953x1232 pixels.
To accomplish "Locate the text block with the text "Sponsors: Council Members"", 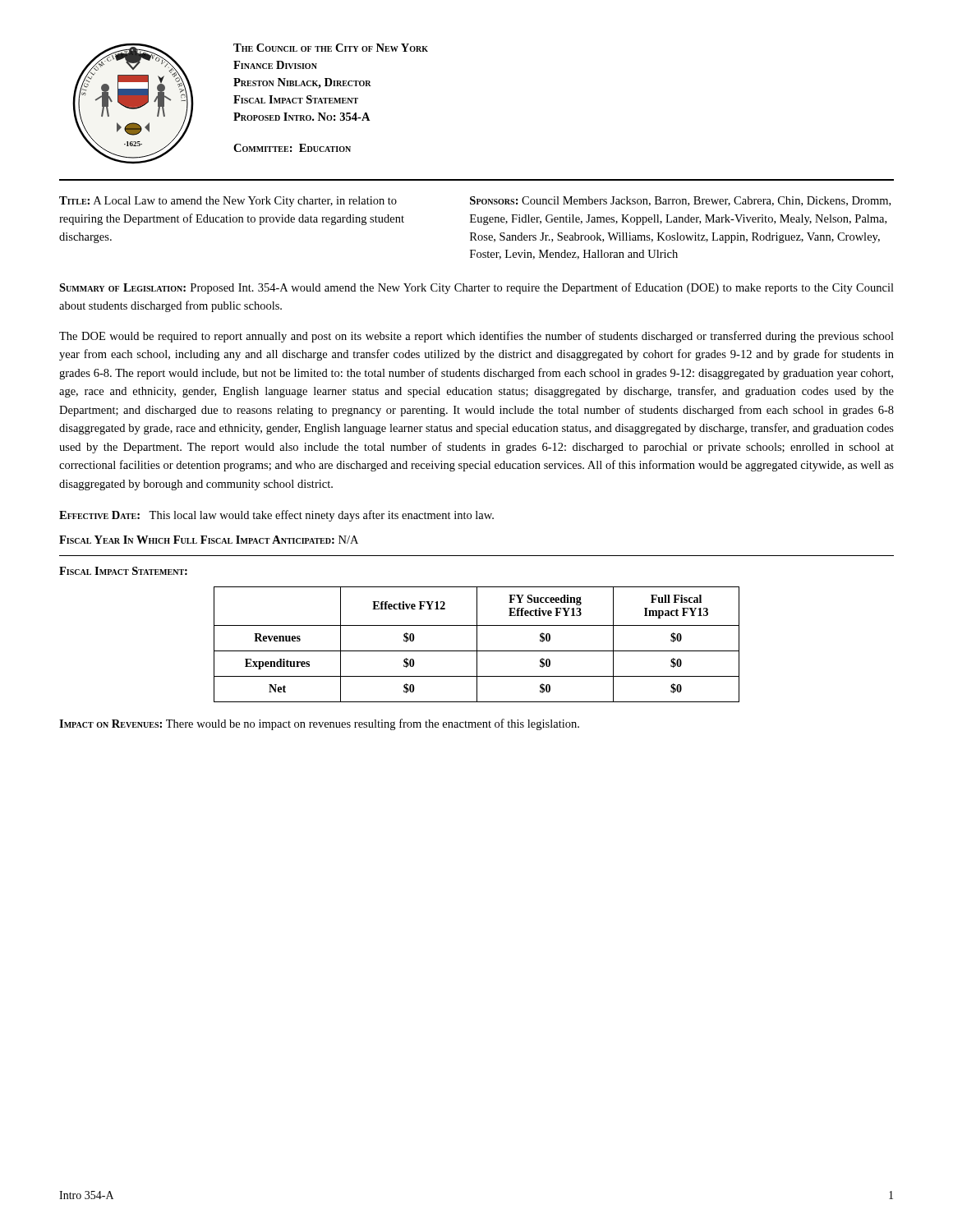I will (680, 227).
